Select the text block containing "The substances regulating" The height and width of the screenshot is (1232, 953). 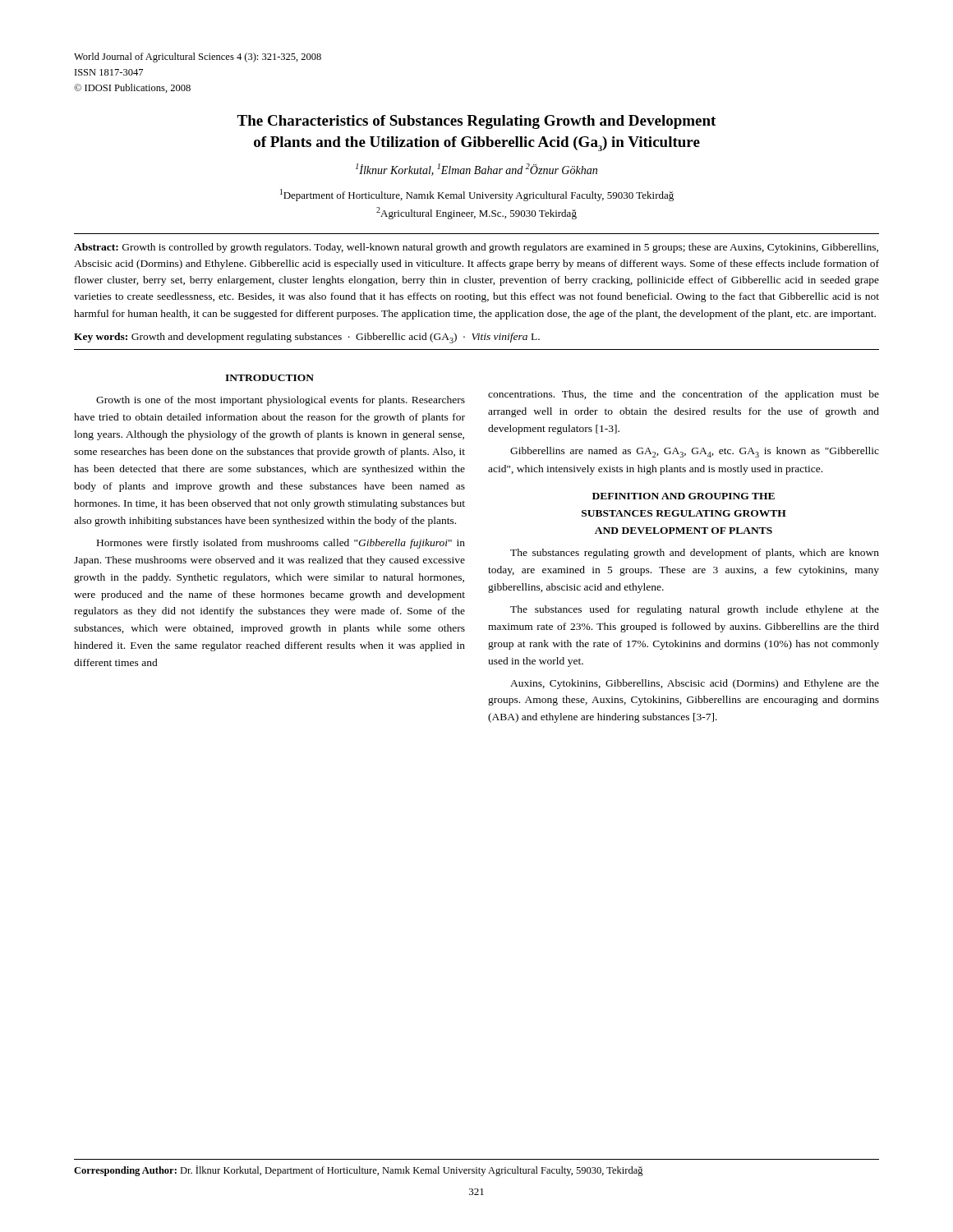coord(684,635)
